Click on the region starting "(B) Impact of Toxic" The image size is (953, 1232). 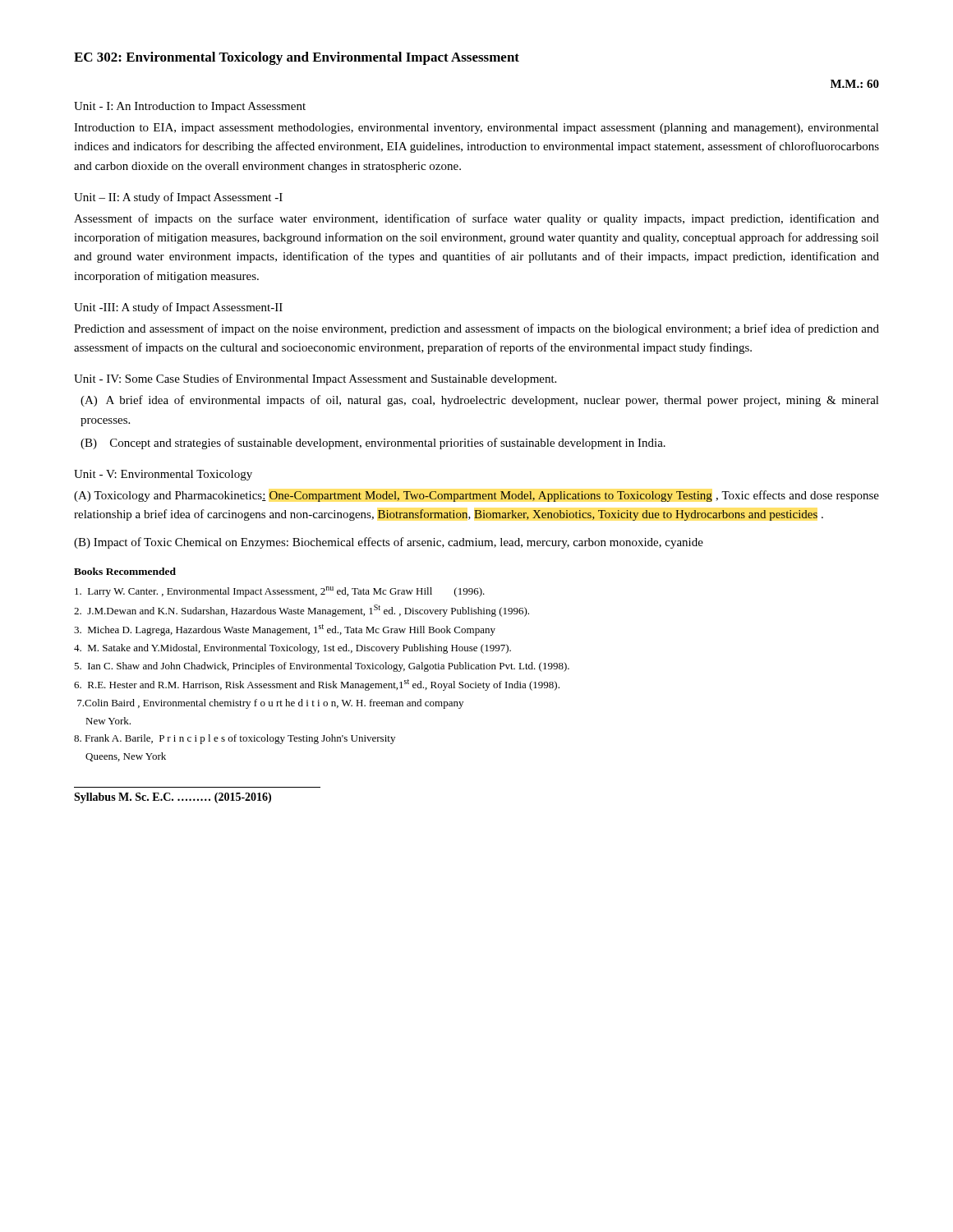coord(389,542)
